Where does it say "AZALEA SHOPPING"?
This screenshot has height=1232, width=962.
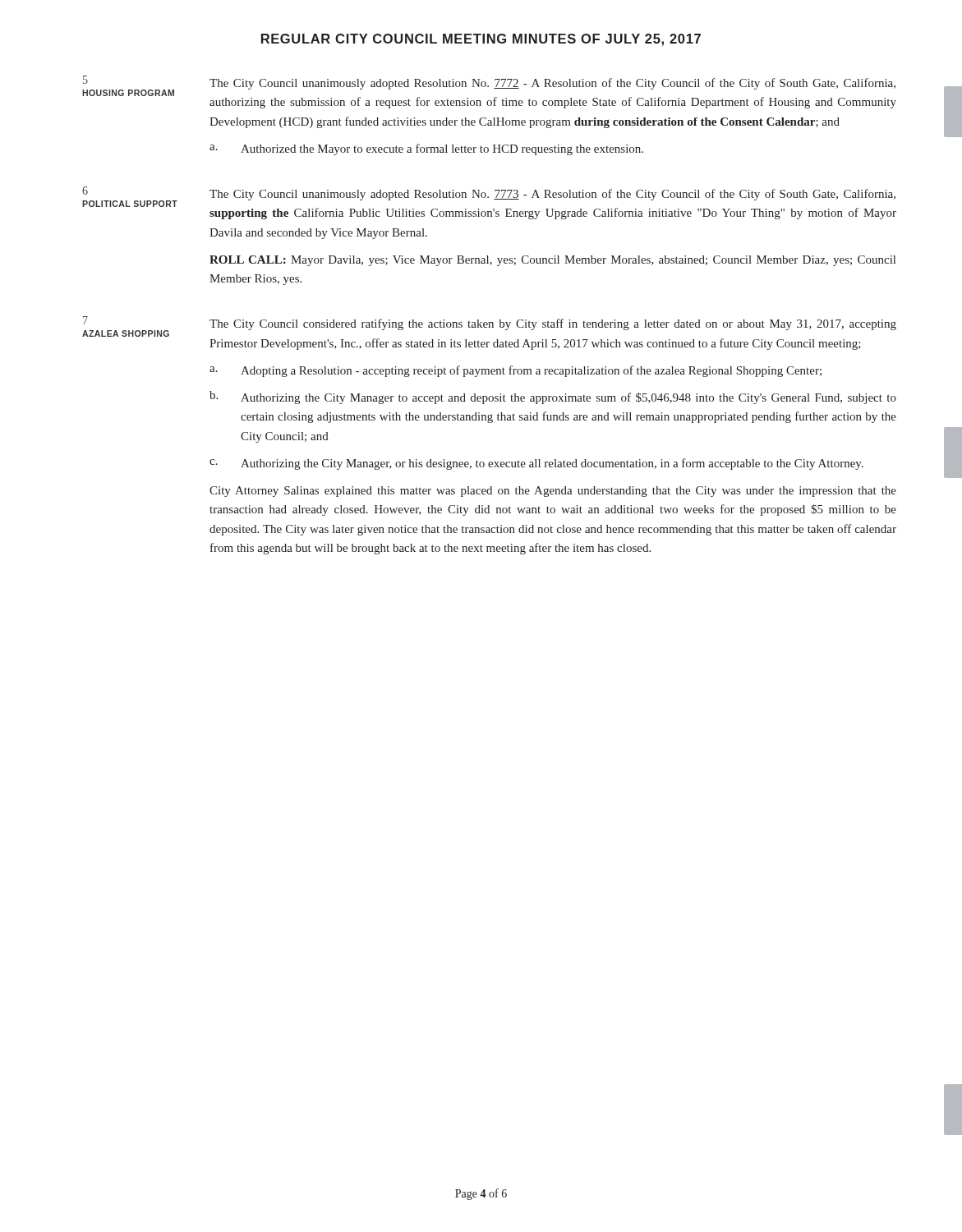[126, 334]
